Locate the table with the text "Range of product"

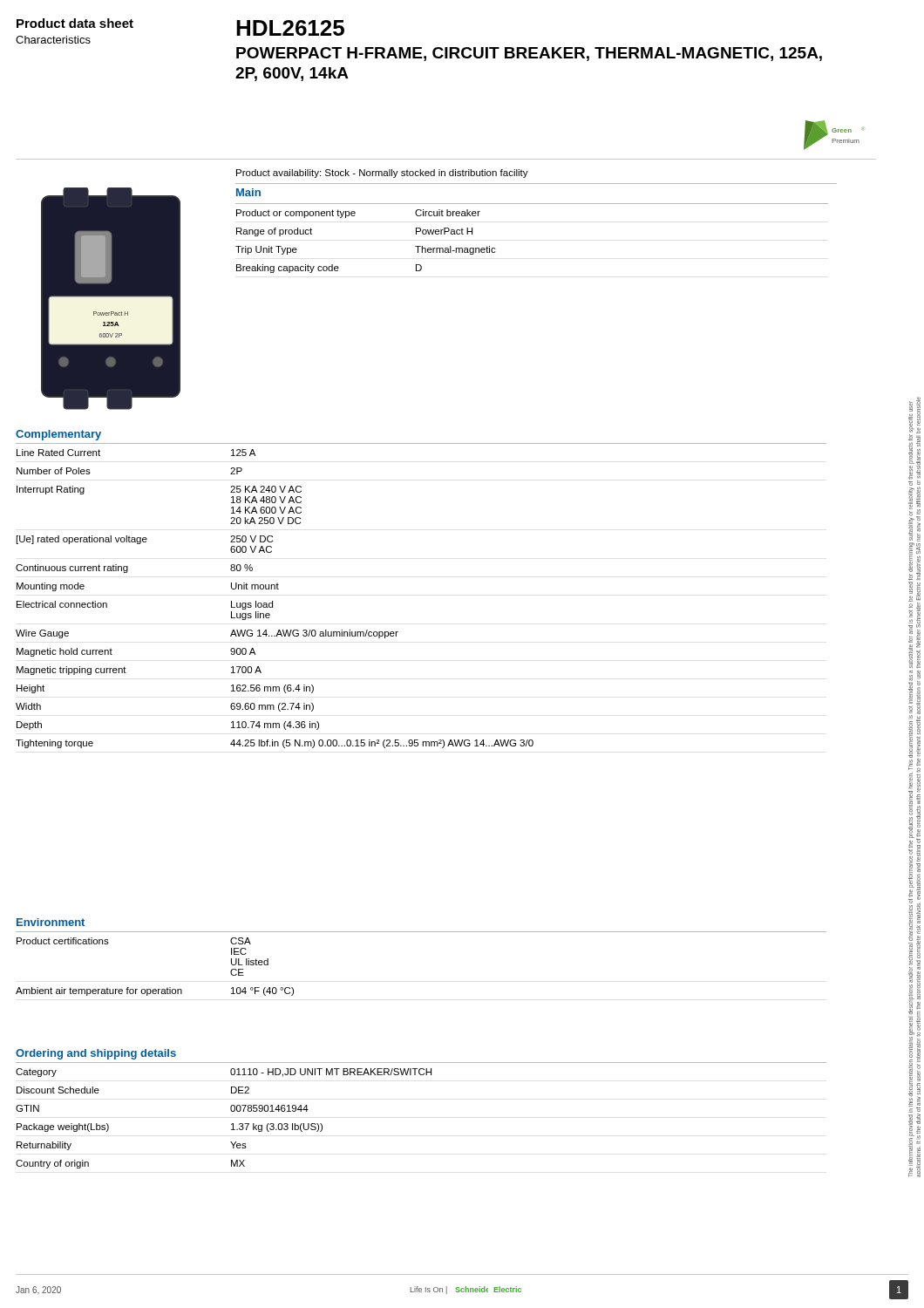532,240
